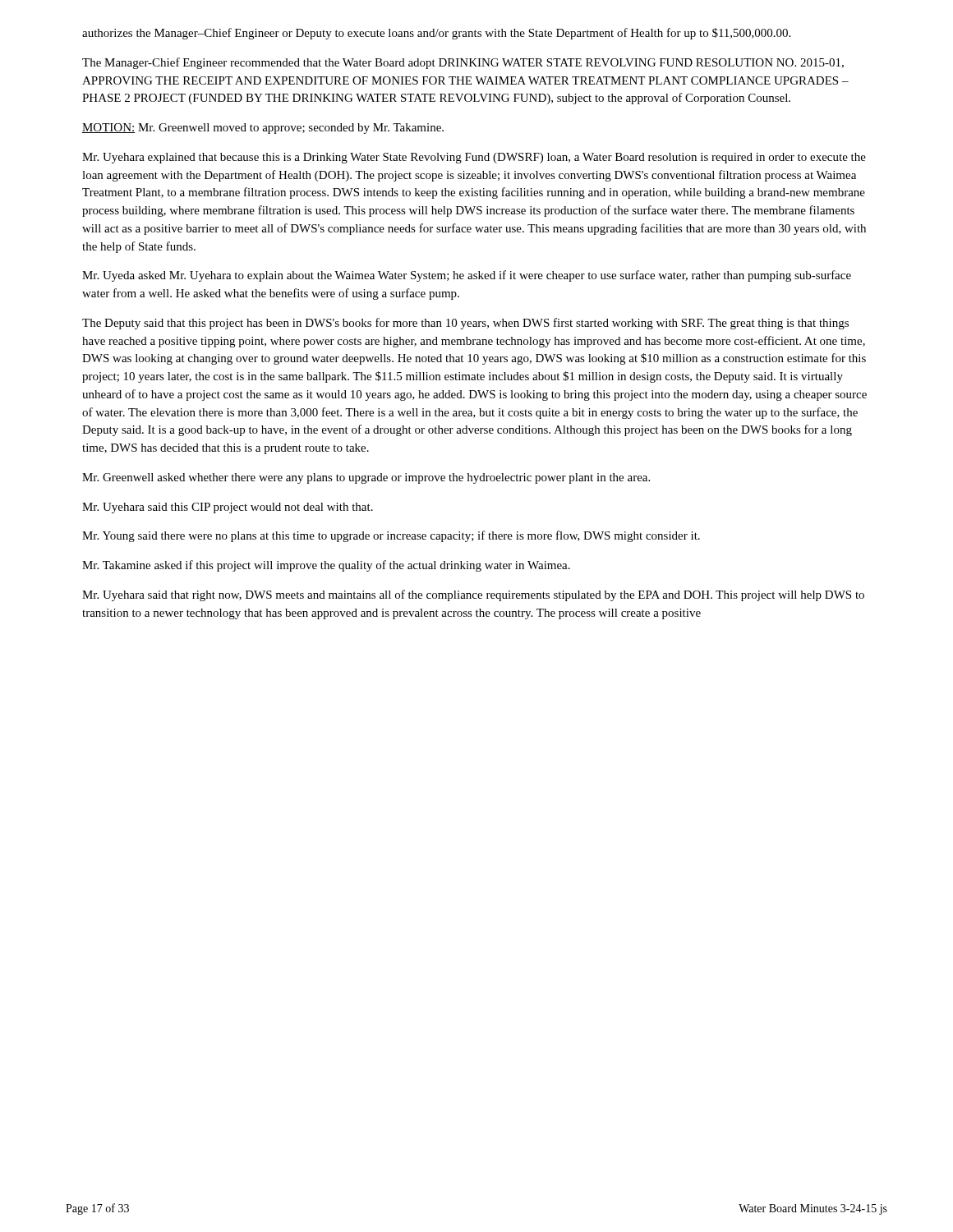Locate the block of text that opens with "authorizes the Manager–Chief"
This screenshot has height=1232, width=953.
pos(437,33)
